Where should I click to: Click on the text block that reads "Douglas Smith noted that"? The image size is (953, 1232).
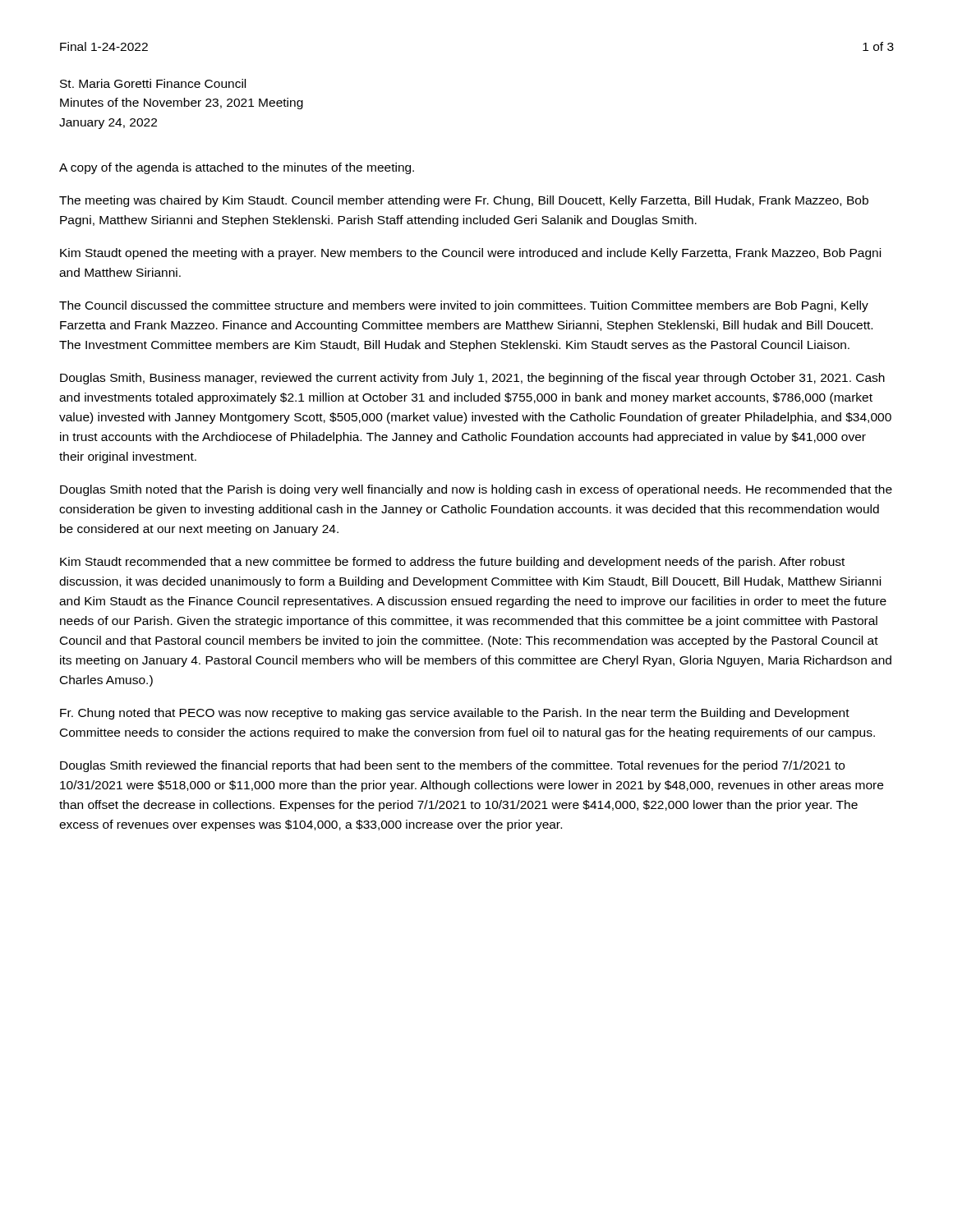[476, 509]
